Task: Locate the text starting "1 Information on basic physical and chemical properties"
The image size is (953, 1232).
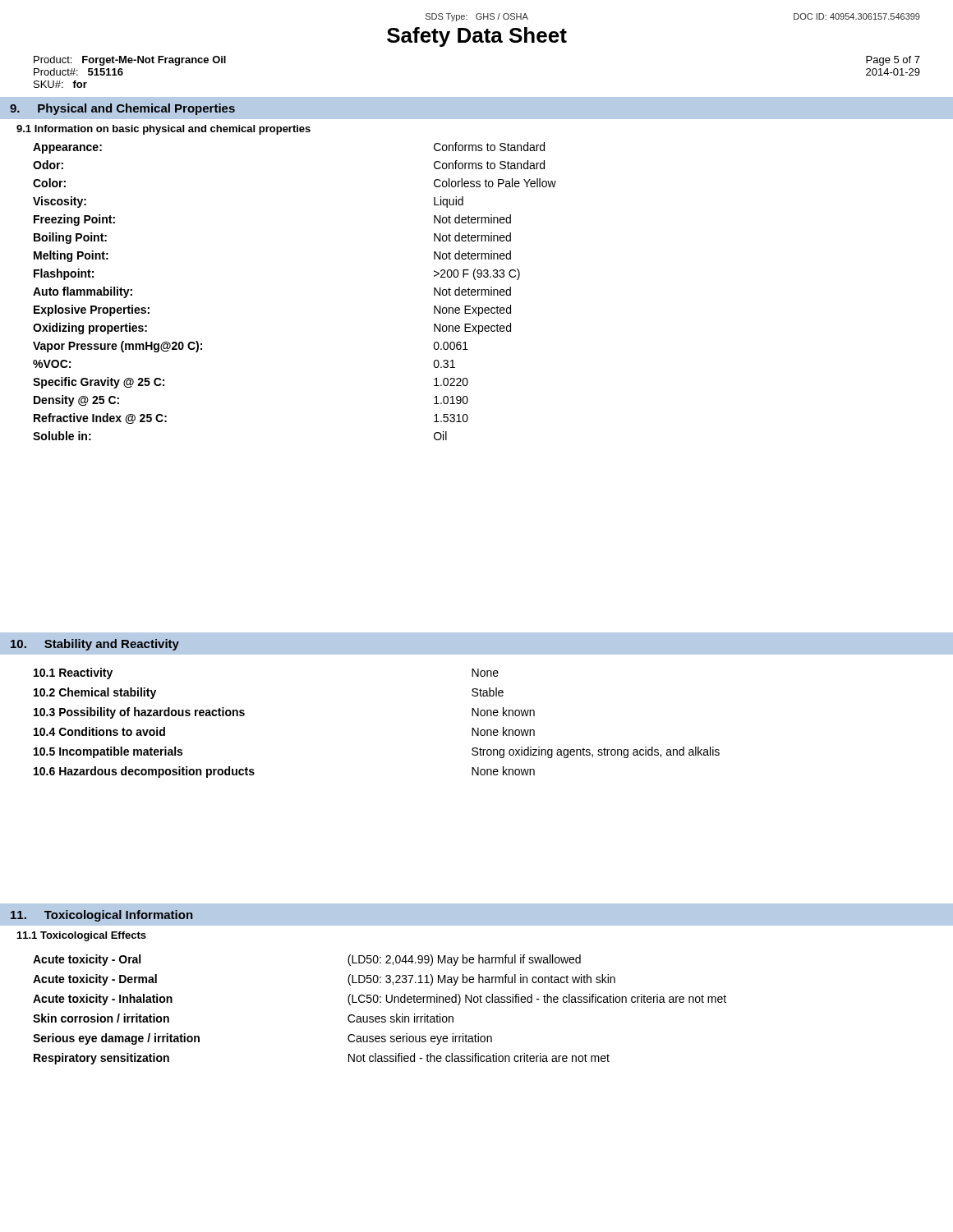Action: [x=164, y=128]
